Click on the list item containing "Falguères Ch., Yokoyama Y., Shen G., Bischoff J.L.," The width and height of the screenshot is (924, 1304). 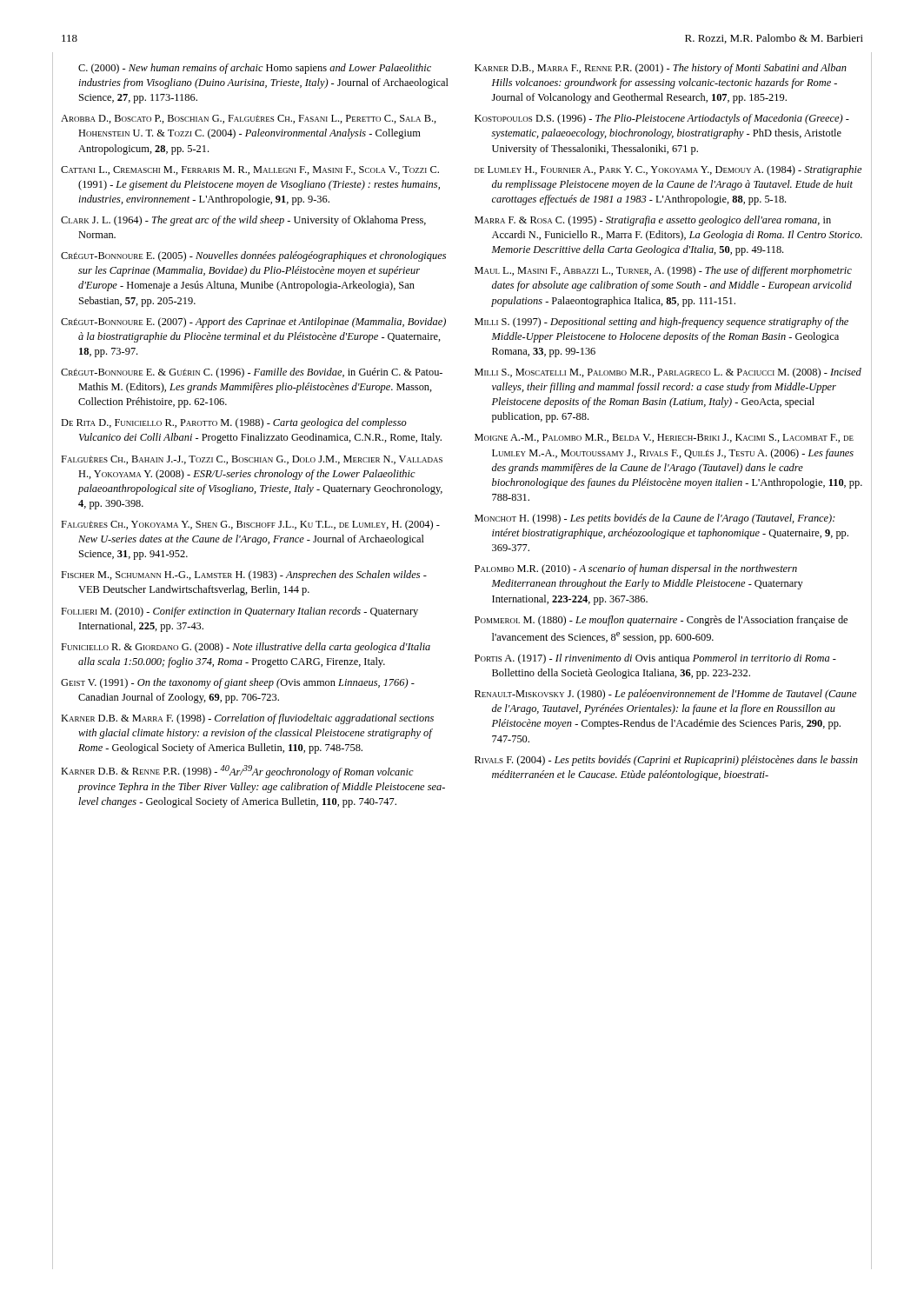[250, 539]
